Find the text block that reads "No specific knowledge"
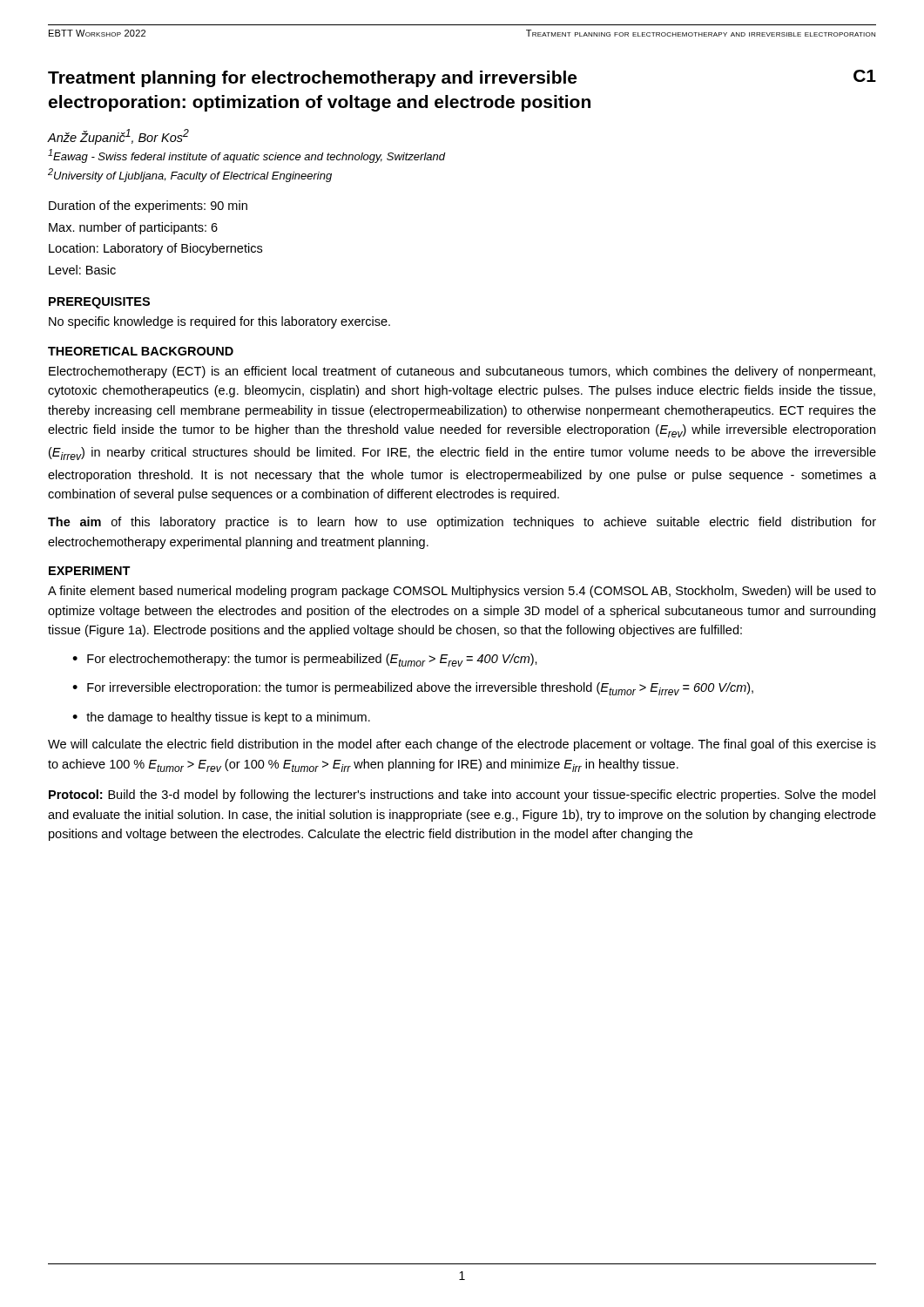The width and height of the screenshot is (924, 1307). 219,322
